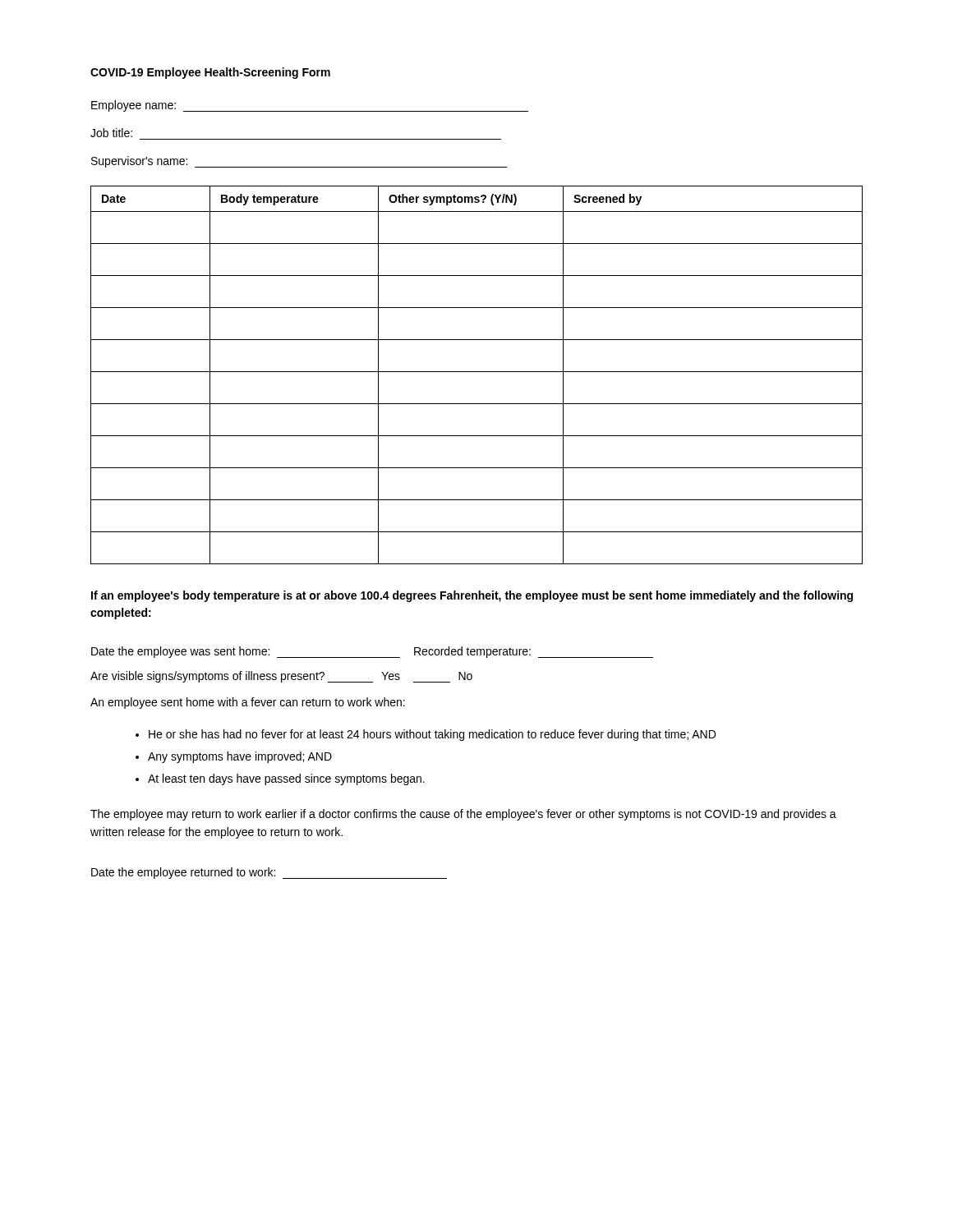Point to the block beginning "Date the employee returned"
Viewport: 953px width, 1232px height.
click(x=269, y=873)
